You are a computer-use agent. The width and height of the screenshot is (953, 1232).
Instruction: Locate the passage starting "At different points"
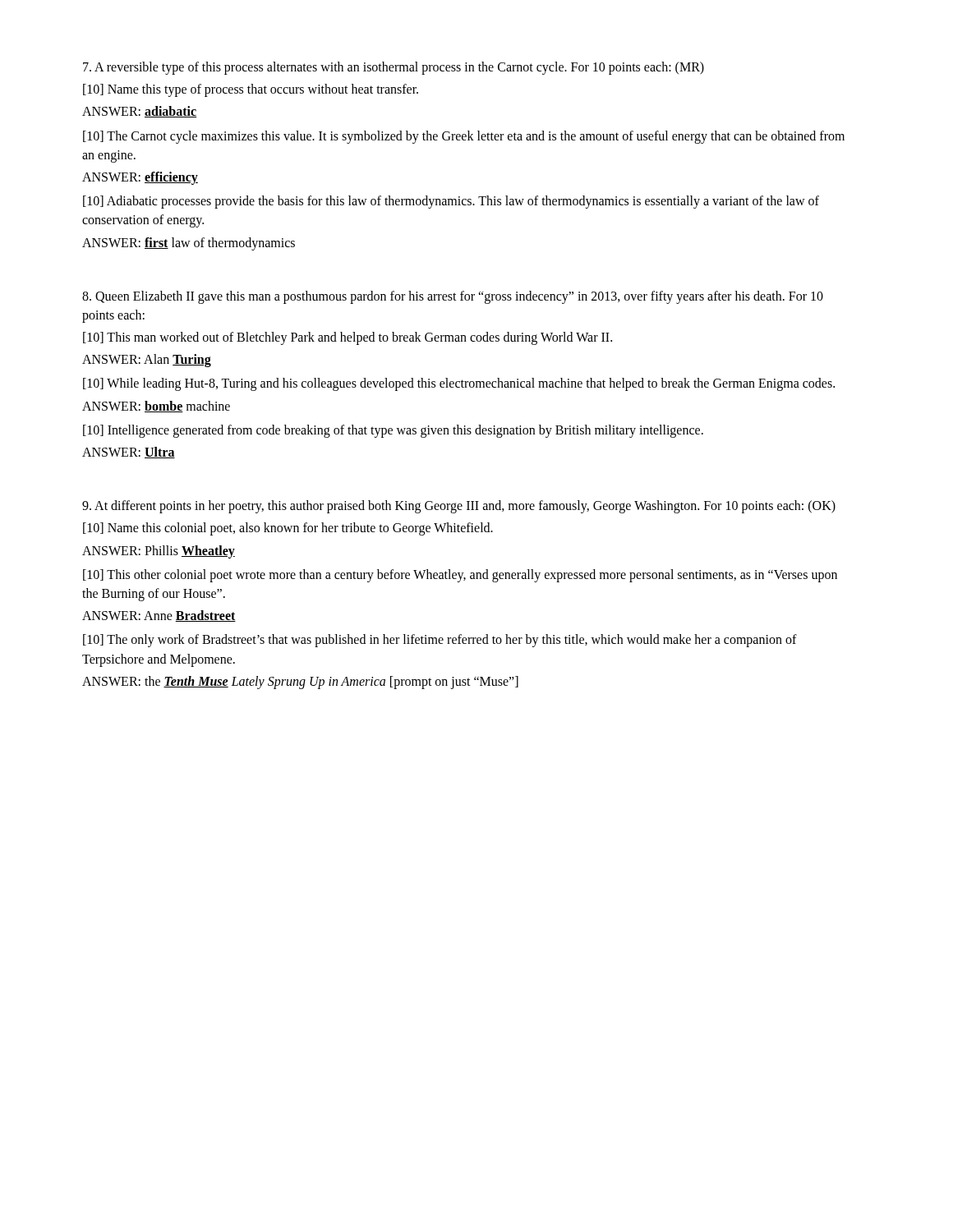[468, 506]
